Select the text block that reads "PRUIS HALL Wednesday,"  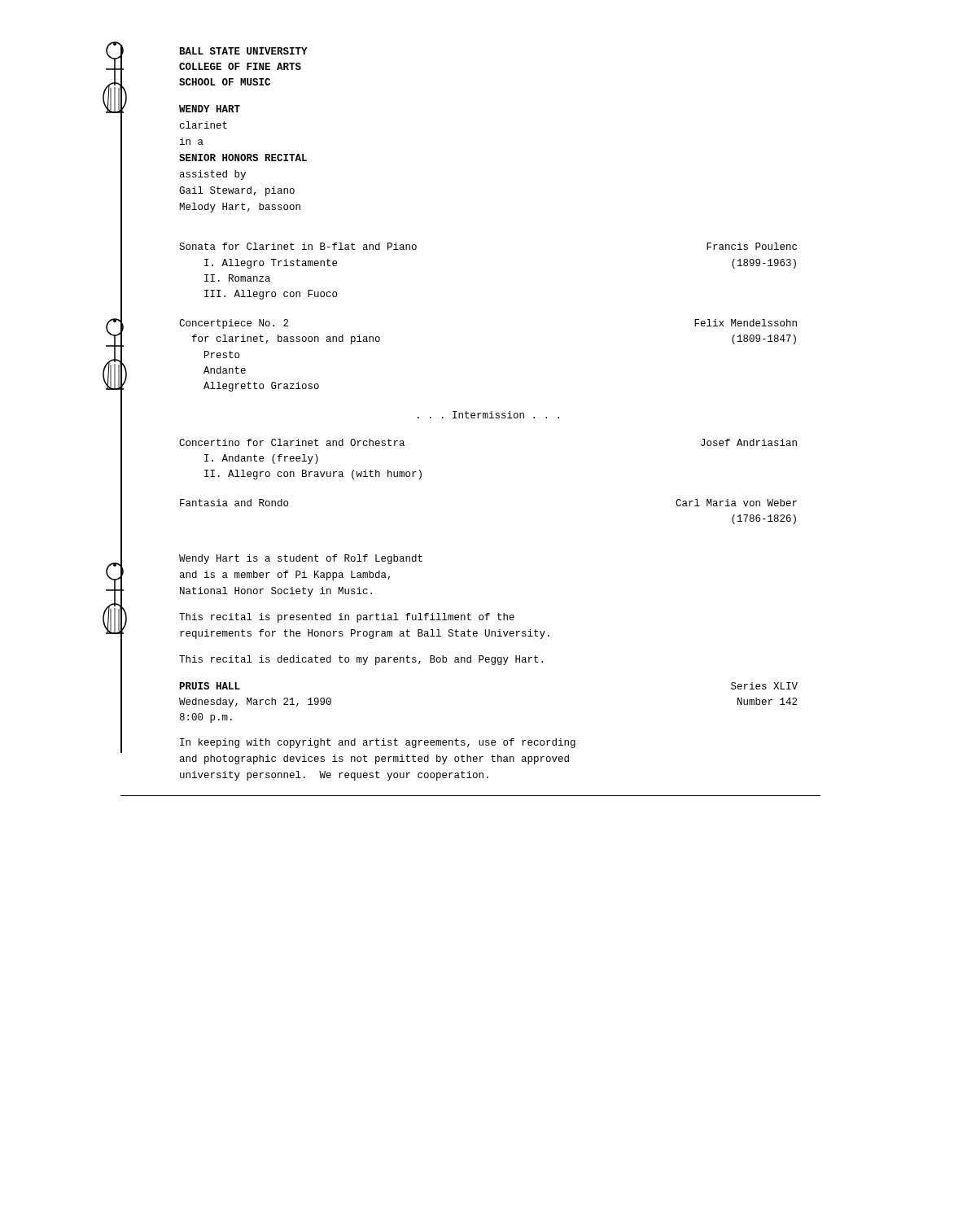[x=206, y=686]
